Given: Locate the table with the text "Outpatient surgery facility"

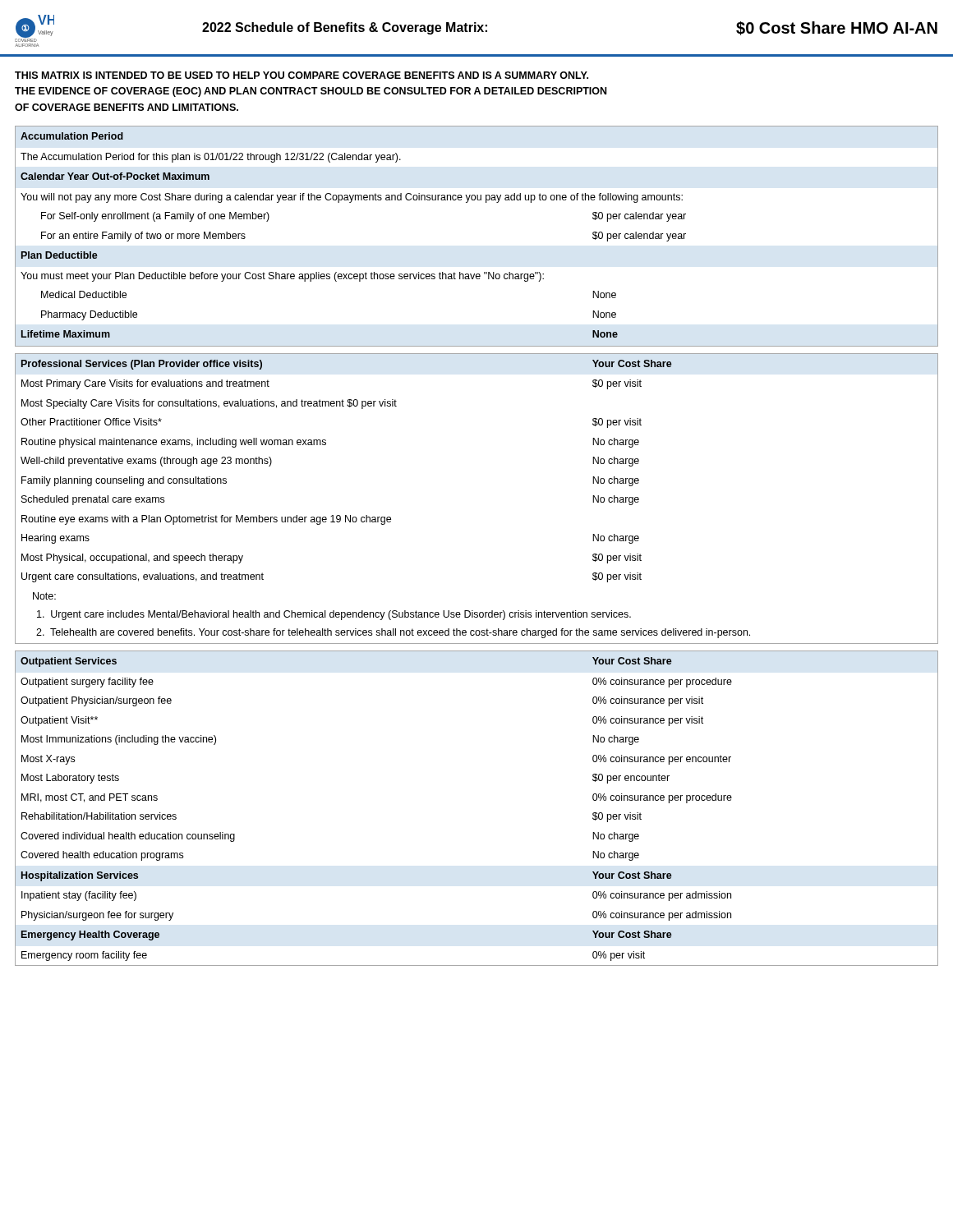Looking at the screenshot, I should [x=476, y=808].
